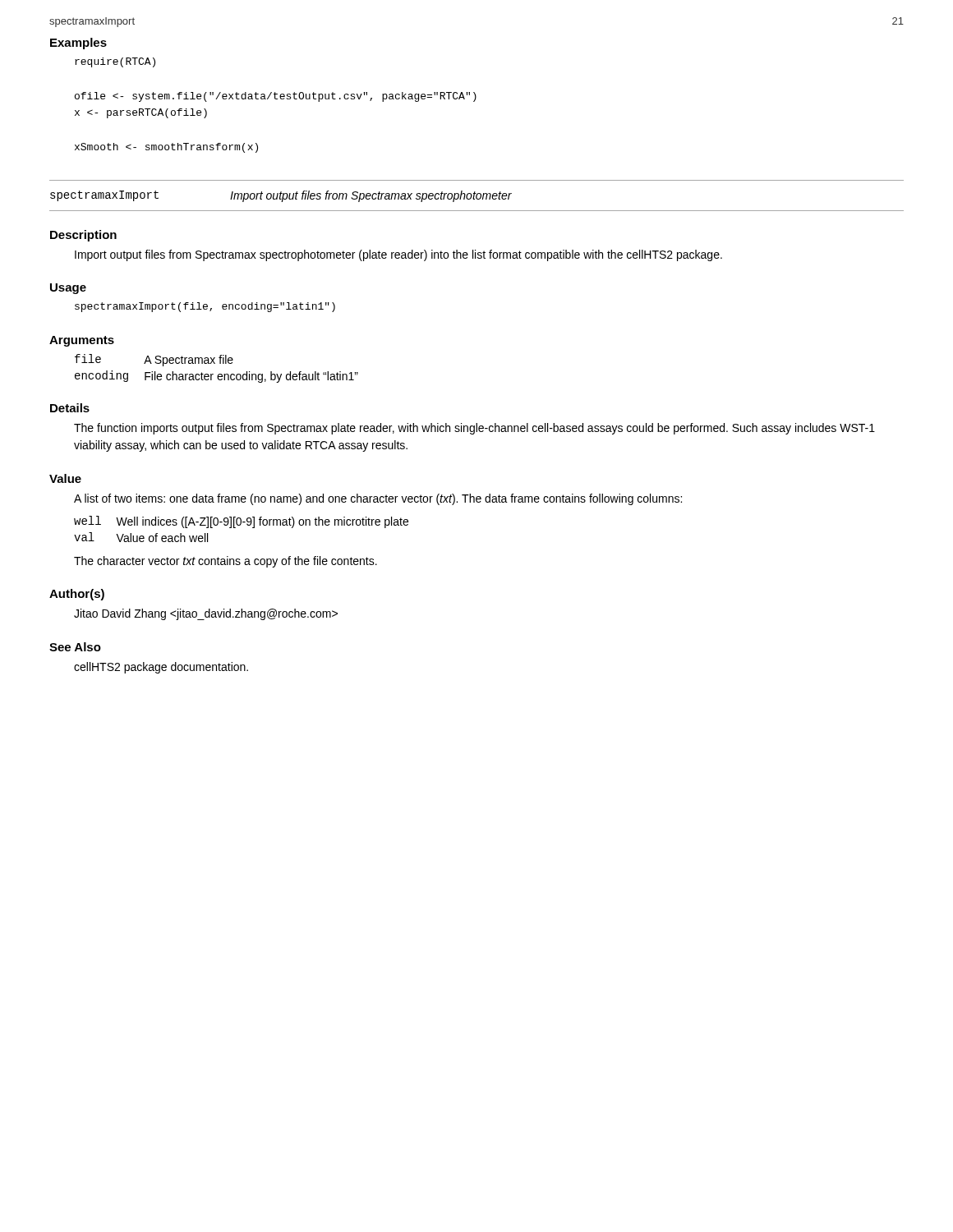The height and width of the screenshot is (1232, 953).
Task: Where does it say "spectramaxImport(file, encoding="latin1")"?
Action: (x=205, y=307)
